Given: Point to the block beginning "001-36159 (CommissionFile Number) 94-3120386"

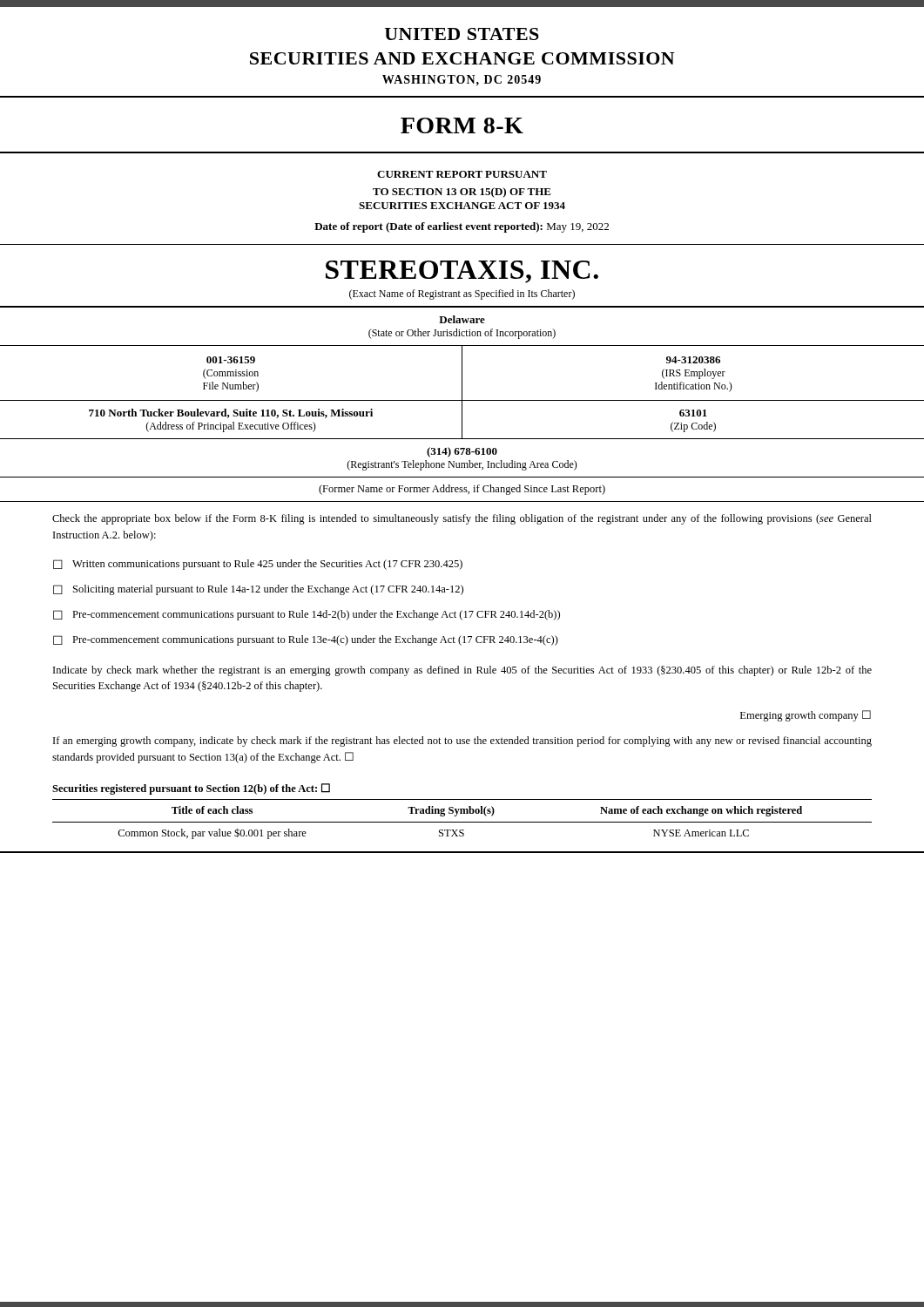Looking at the screenshot, I should 462,373.
